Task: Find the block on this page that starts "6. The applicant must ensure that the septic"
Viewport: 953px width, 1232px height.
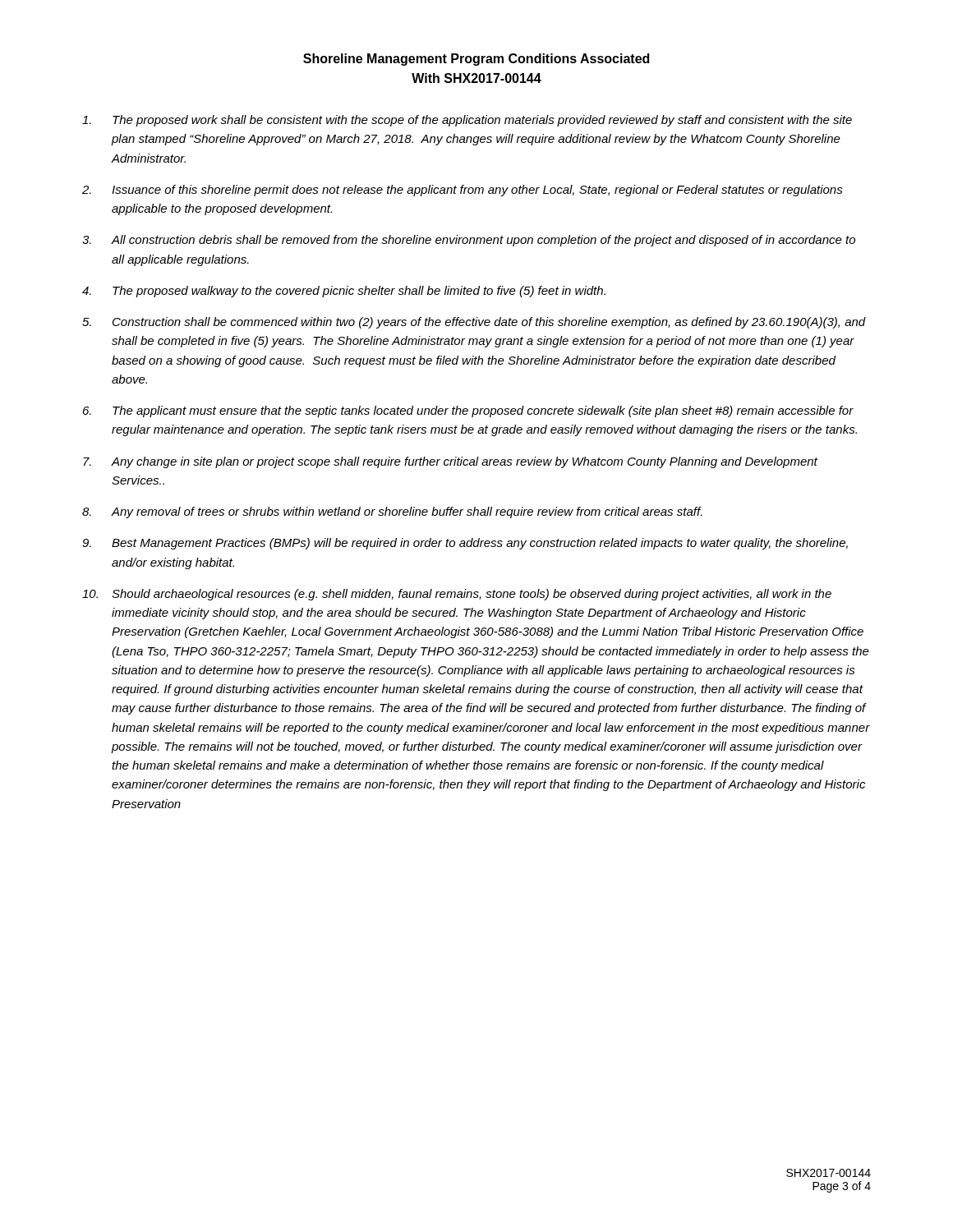Action: [476, 420]
